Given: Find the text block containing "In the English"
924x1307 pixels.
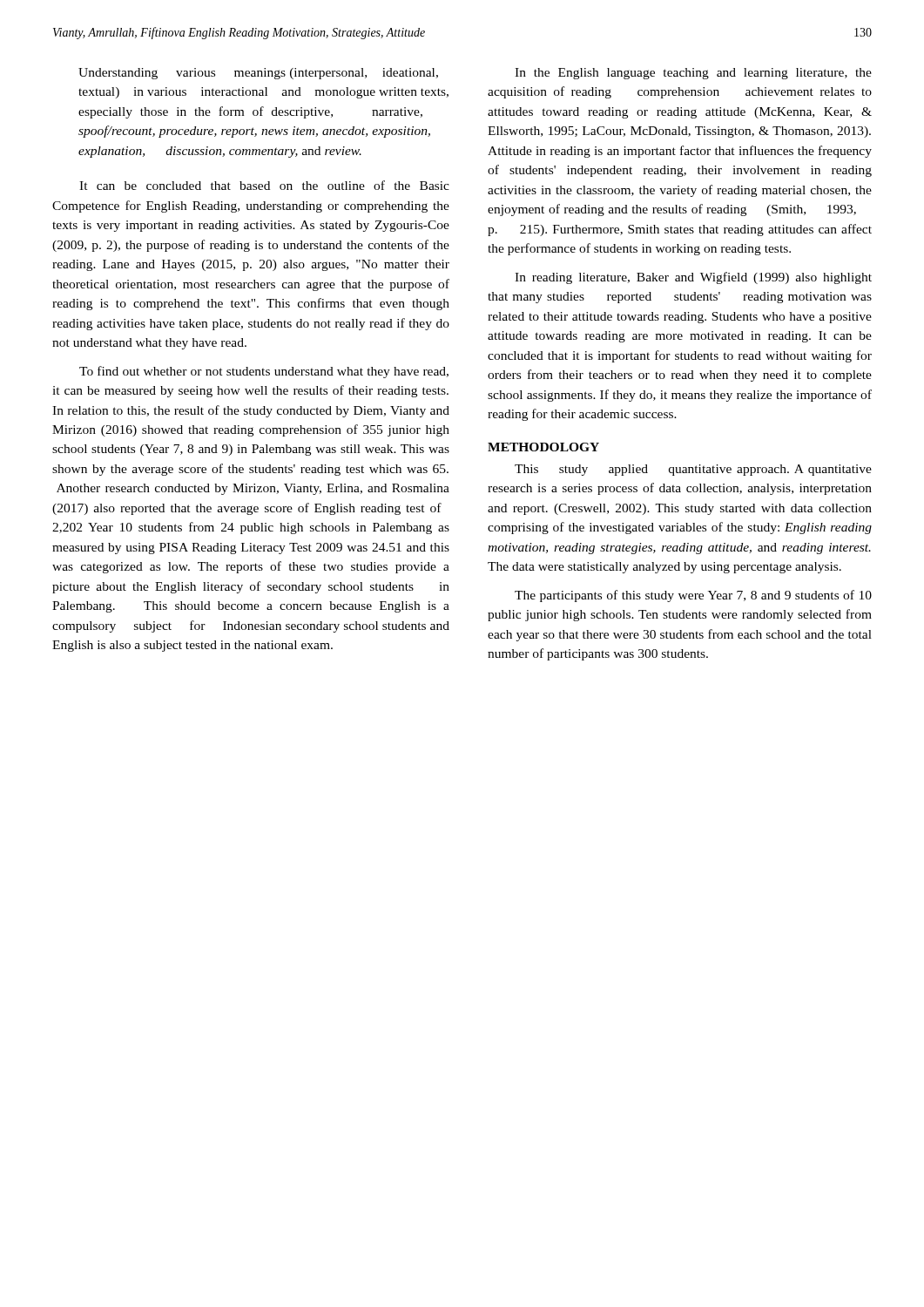Looking at the screenshot, I should tap(680, 243).
